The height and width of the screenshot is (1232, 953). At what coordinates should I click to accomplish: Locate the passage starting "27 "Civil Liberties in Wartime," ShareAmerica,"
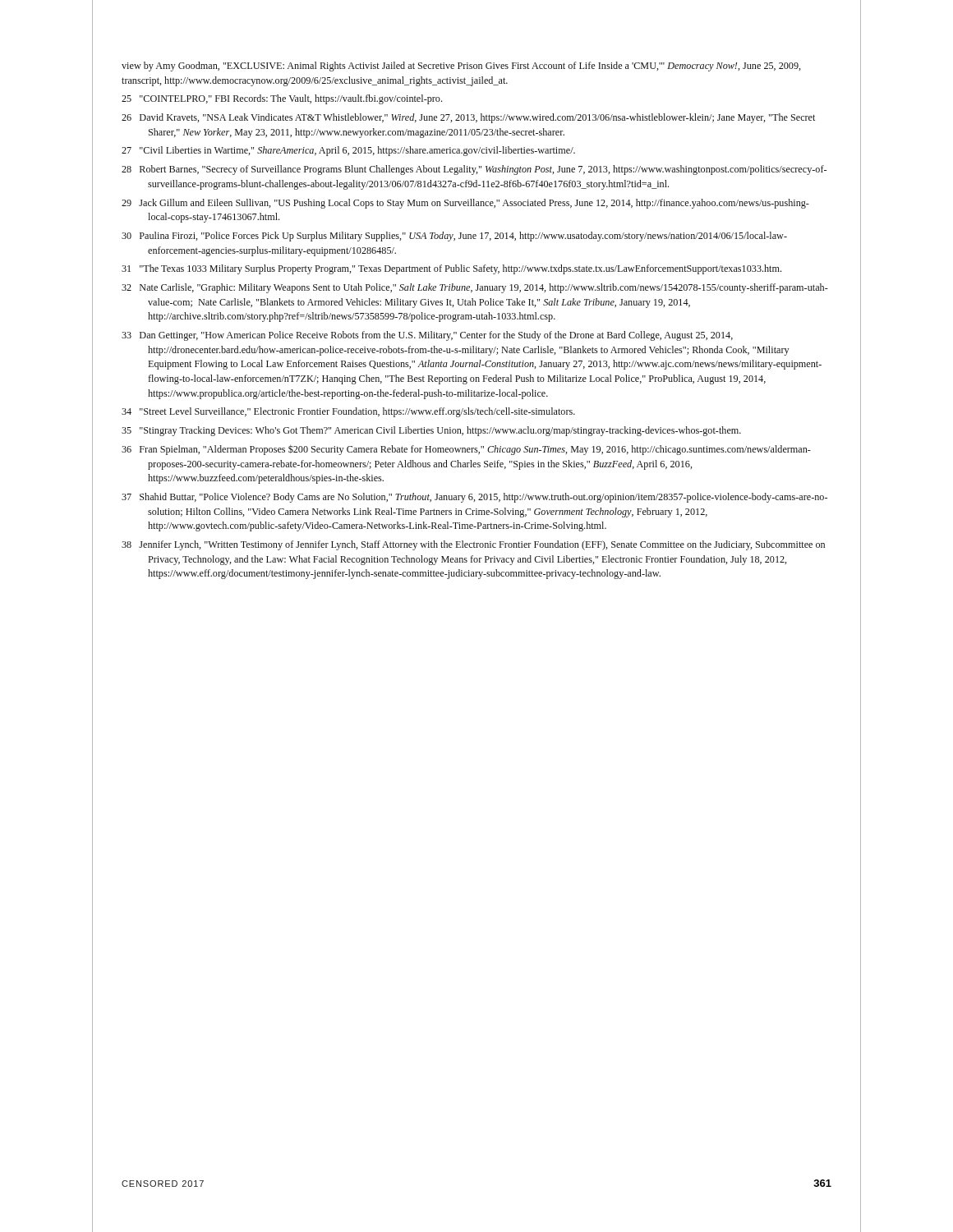point(476,151)
